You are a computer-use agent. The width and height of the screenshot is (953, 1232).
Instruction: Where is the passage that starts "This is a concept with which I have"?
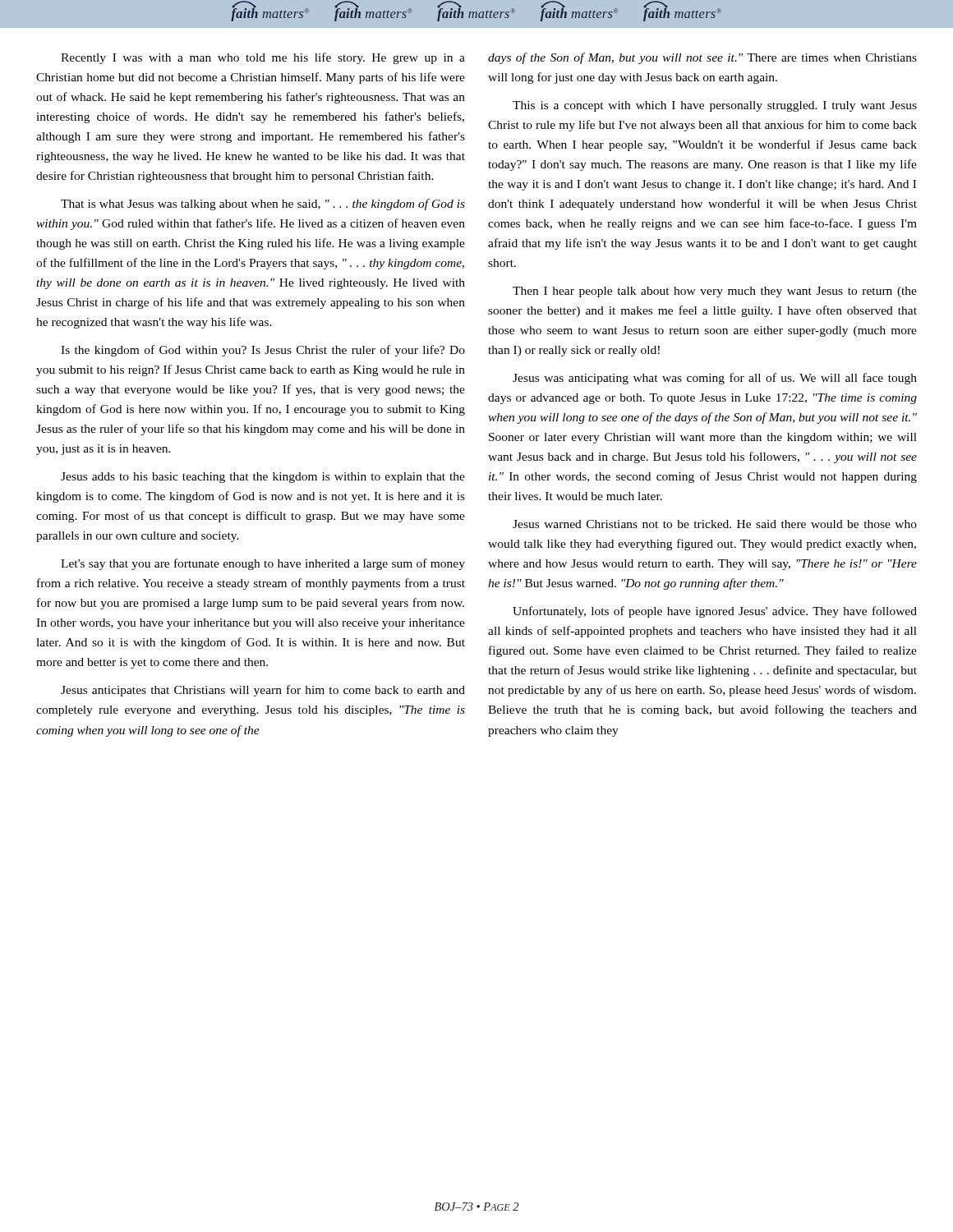point(702,184)
